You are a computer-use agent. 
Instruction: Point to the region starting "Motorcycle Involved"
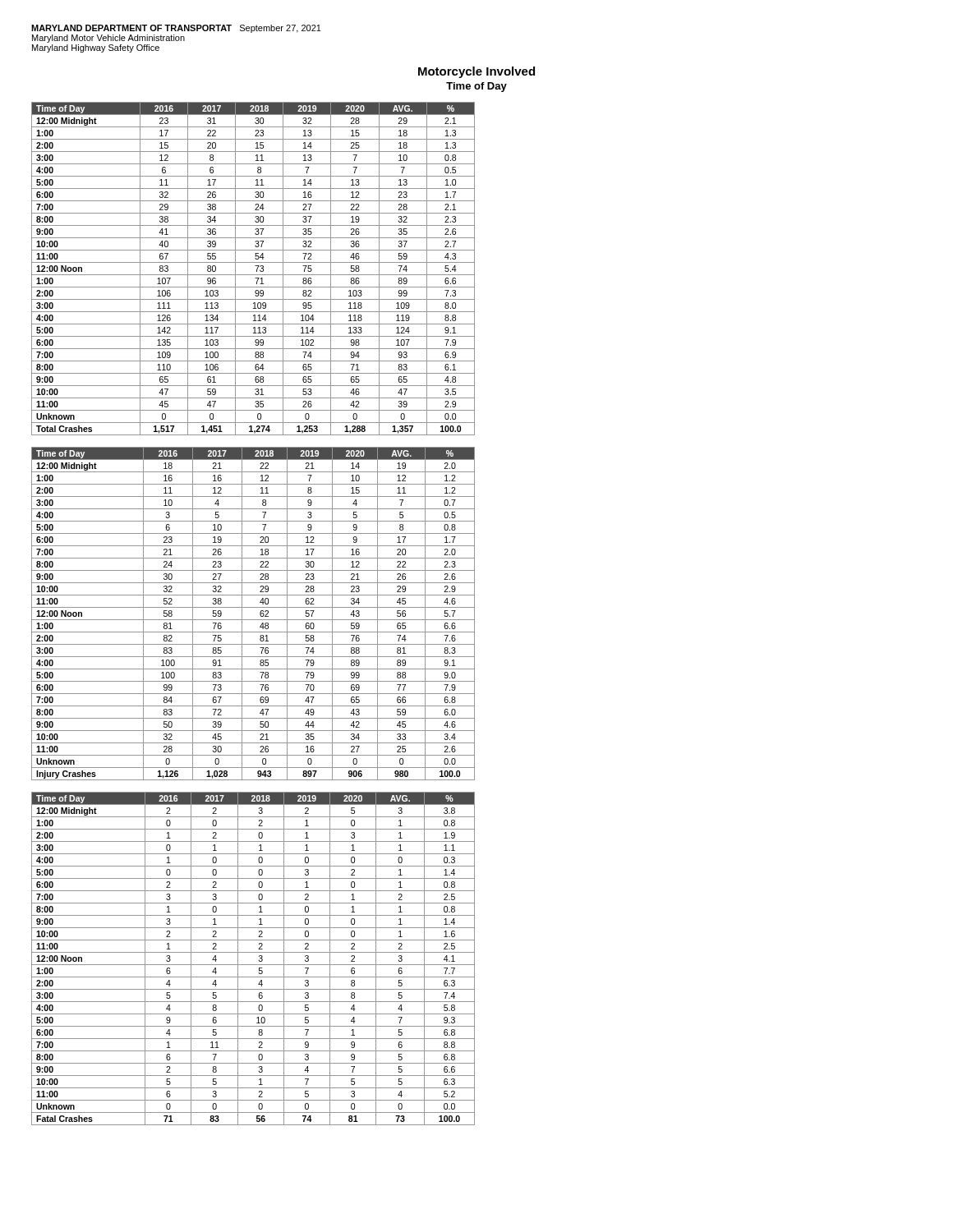[476, 71]
